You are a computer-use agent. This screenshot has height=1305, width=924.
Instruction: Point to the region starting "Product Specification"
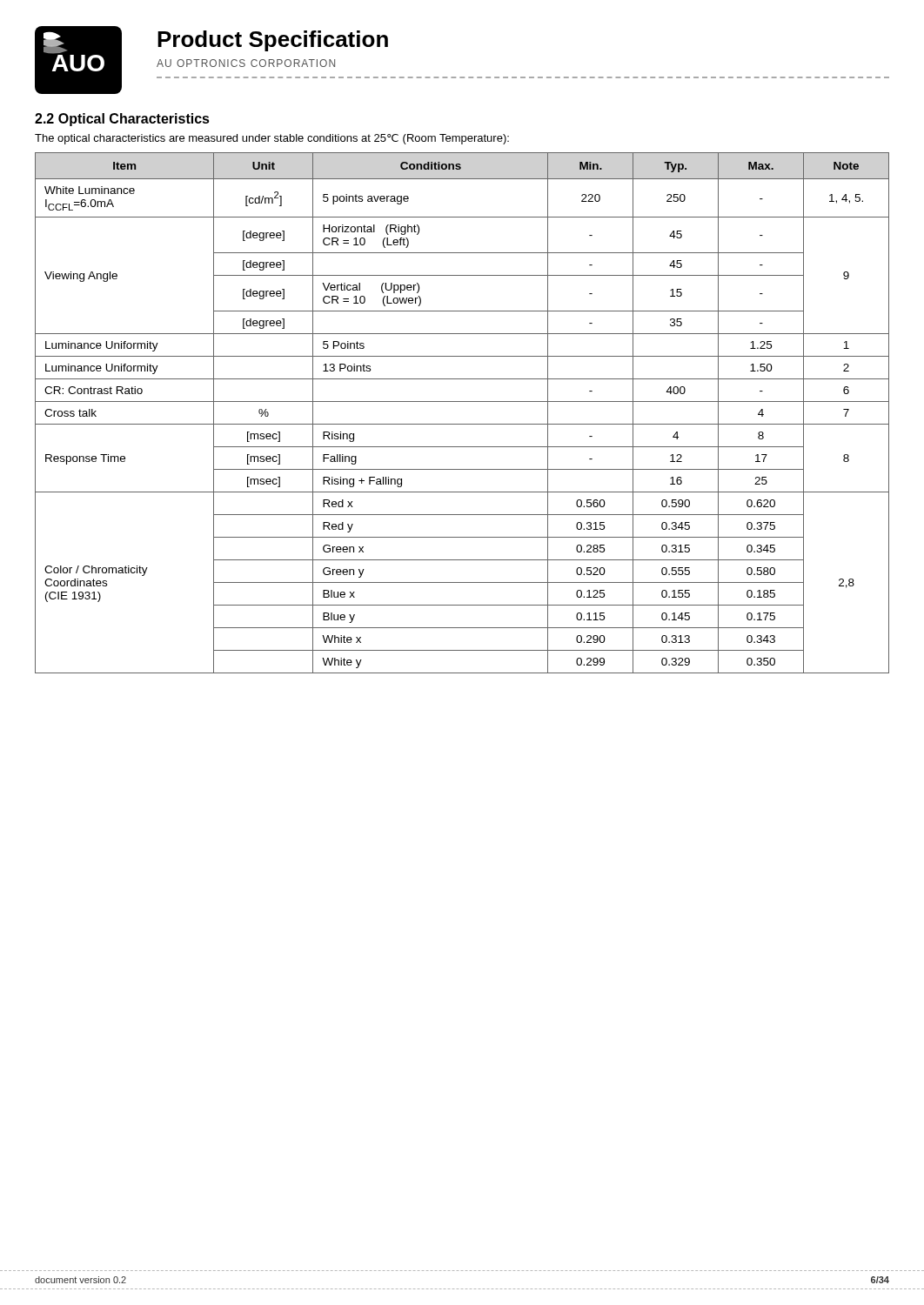coord(273,39)
